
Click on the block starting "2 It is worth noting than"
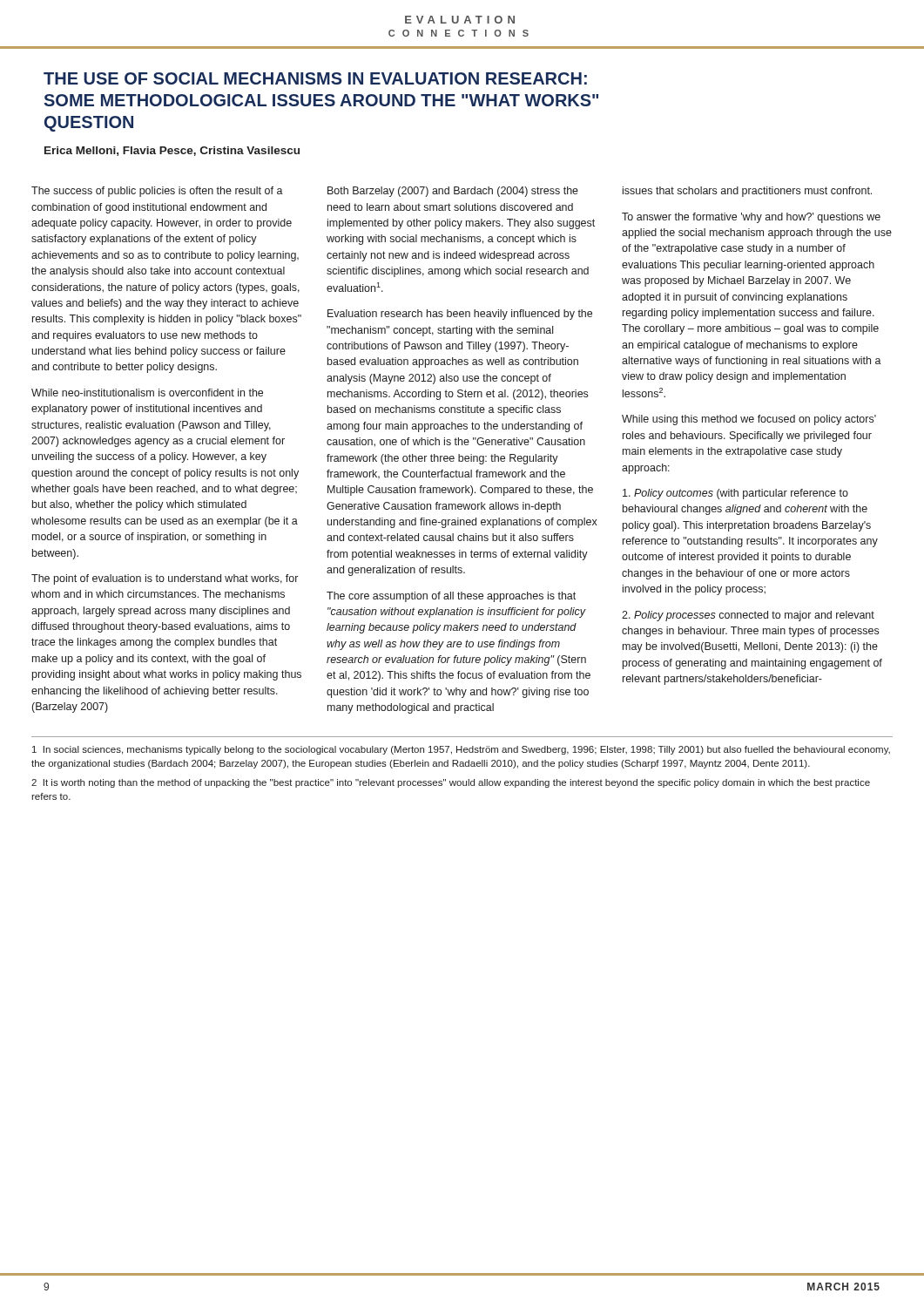pyautogui.click(x=451, y=790)
